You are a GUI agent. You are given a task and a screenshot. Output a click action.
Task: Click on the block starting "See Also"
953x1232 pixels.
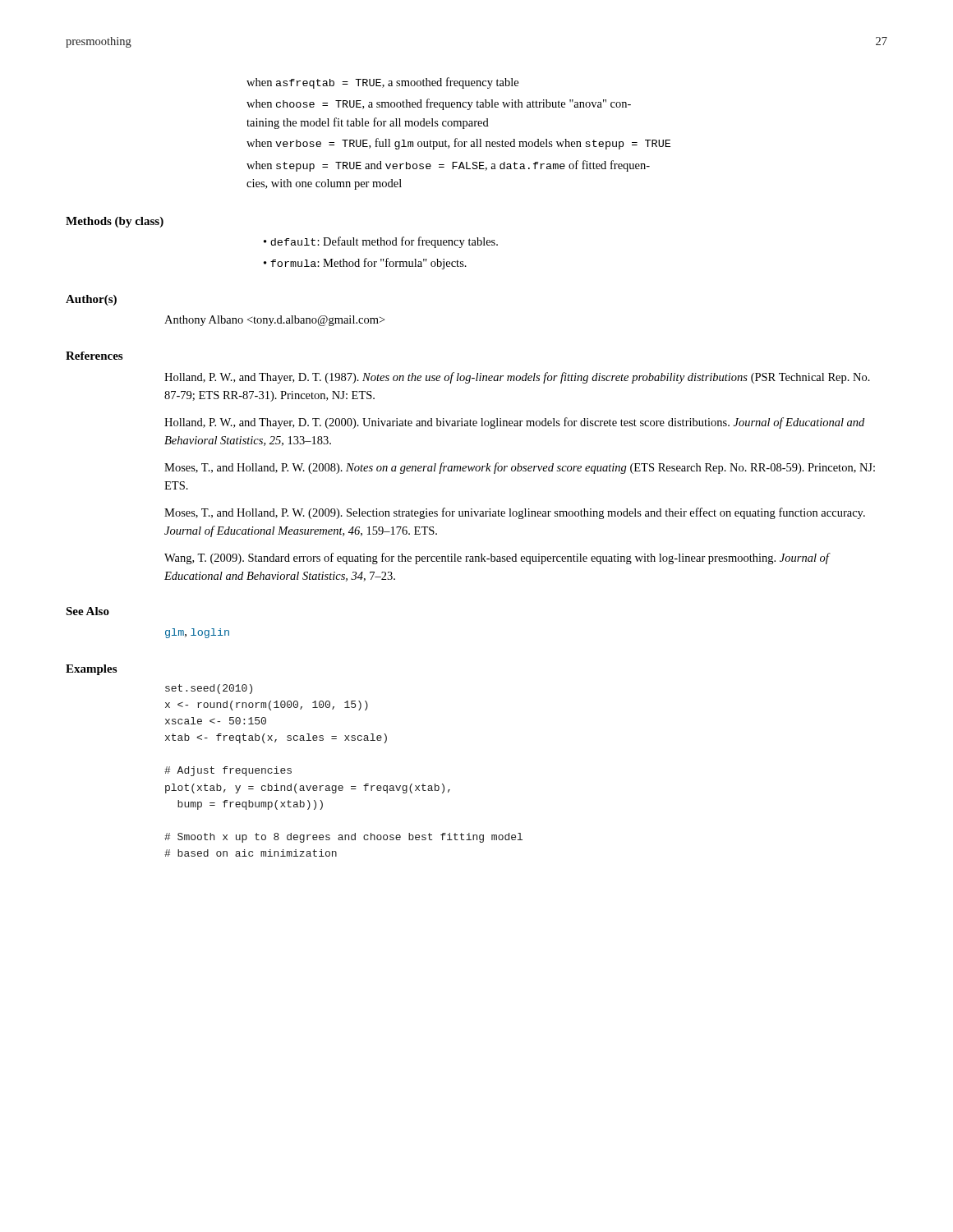click(x=87, y=611)
